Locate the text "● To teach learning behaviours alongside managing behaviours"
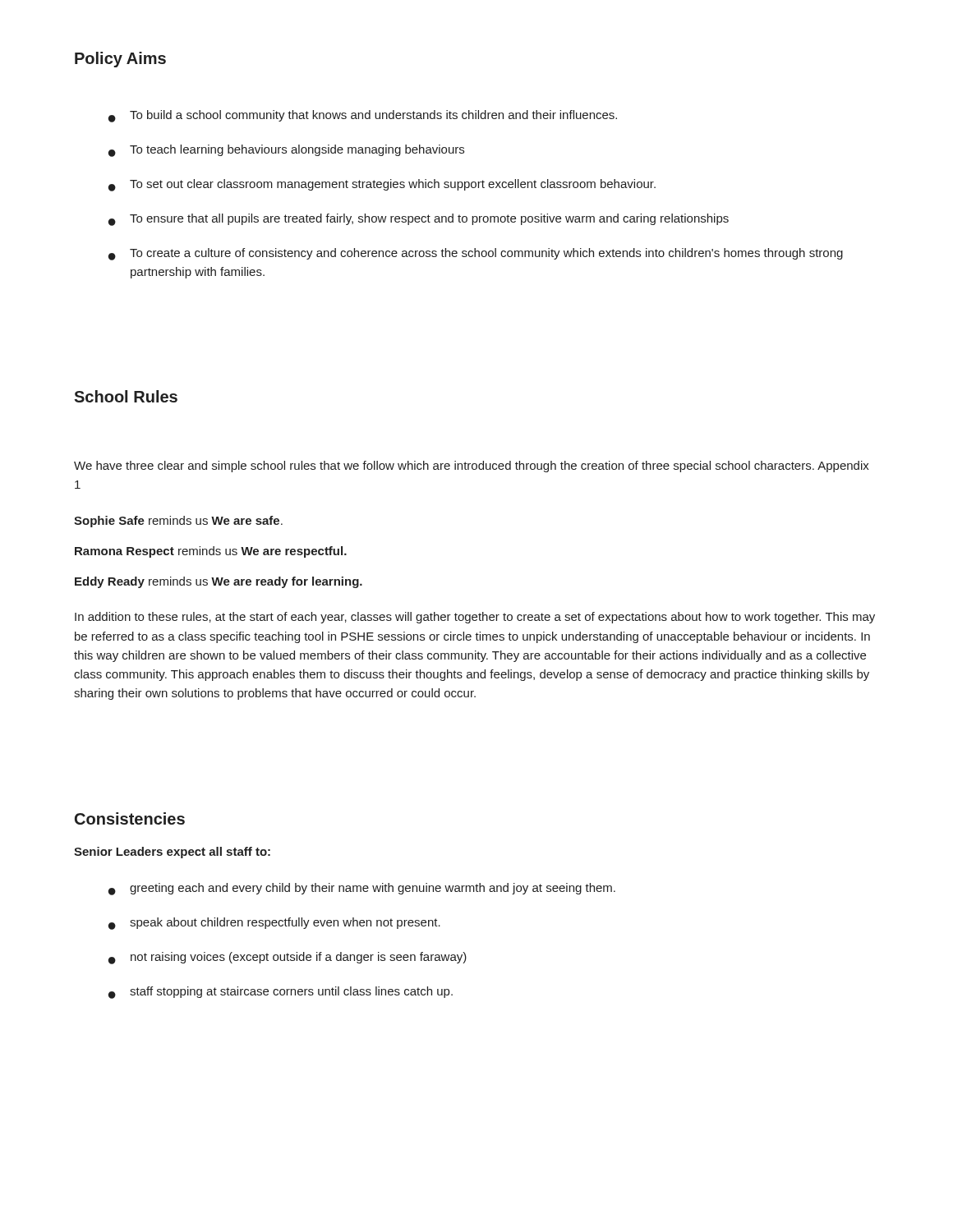The width and height of the screenshot is (953, 1232). coord(286,152)
